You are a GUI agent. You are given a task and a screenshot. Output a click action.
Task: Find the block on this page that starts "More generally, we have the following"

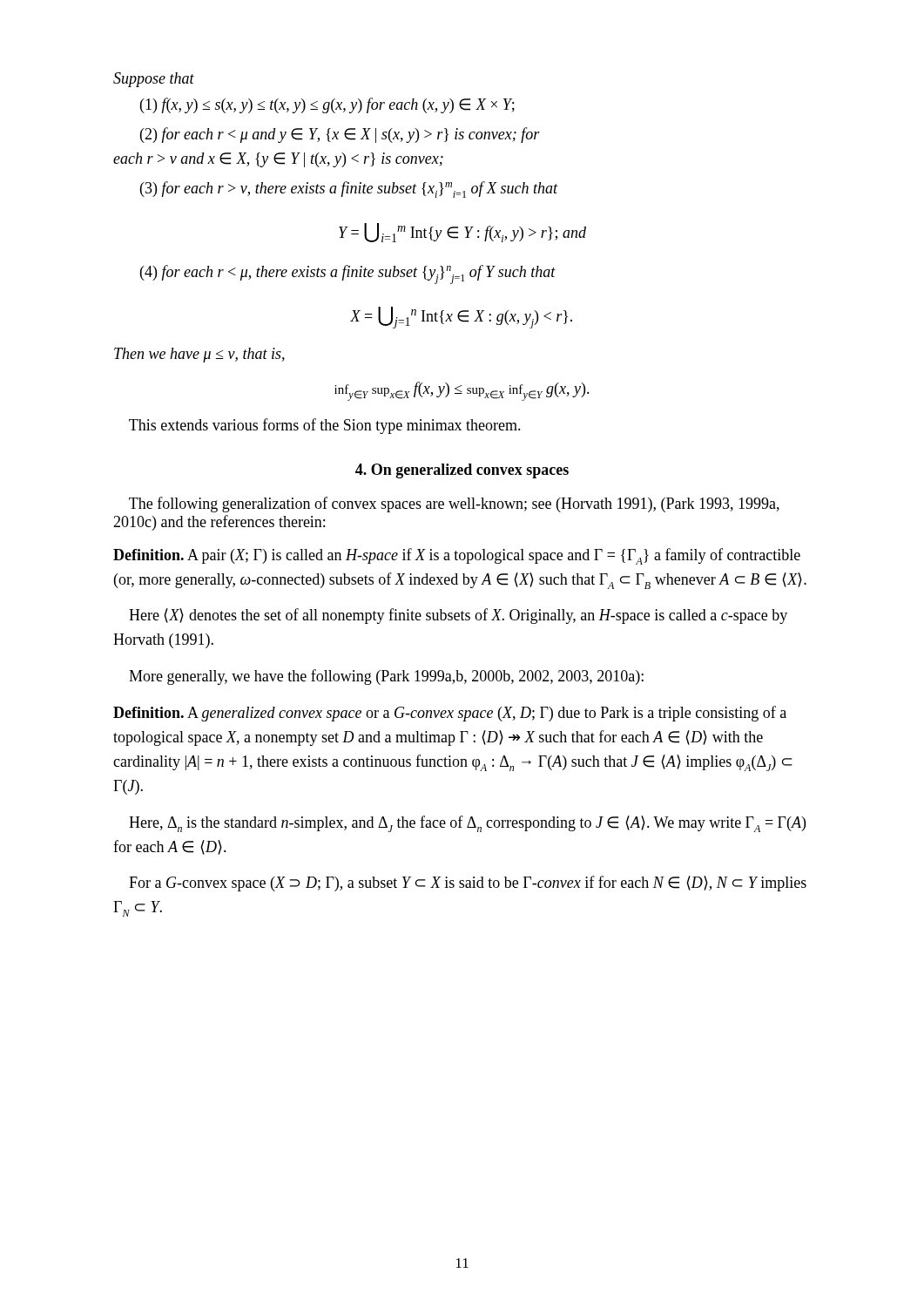coord(379,676)
